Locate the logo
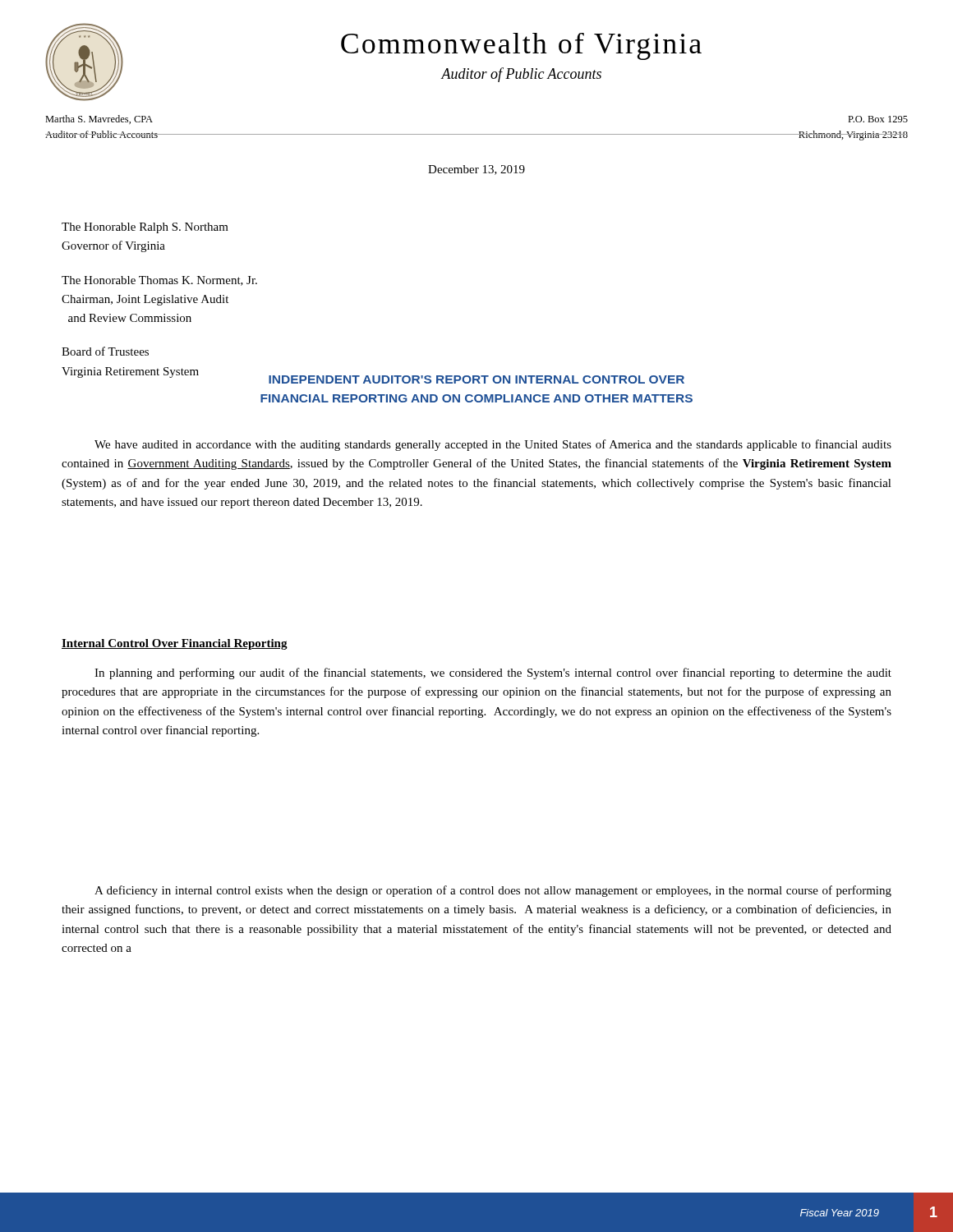The width and height of the screenshot is (953, 1232). click(x=84, y=62)
